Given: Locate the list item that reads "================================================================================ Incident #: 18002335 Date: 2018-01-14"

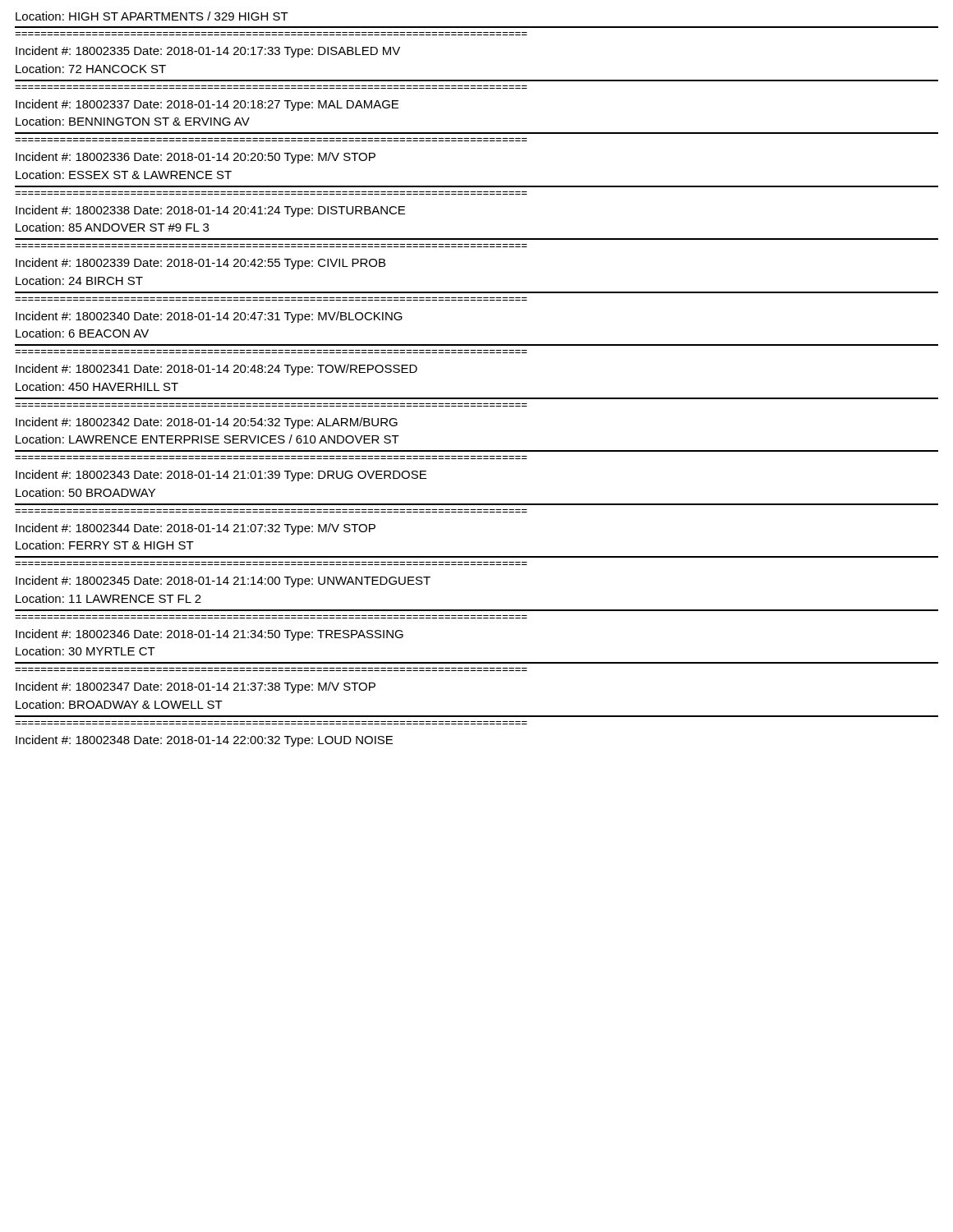Looking at the screenshot, I should coord(208,52).
